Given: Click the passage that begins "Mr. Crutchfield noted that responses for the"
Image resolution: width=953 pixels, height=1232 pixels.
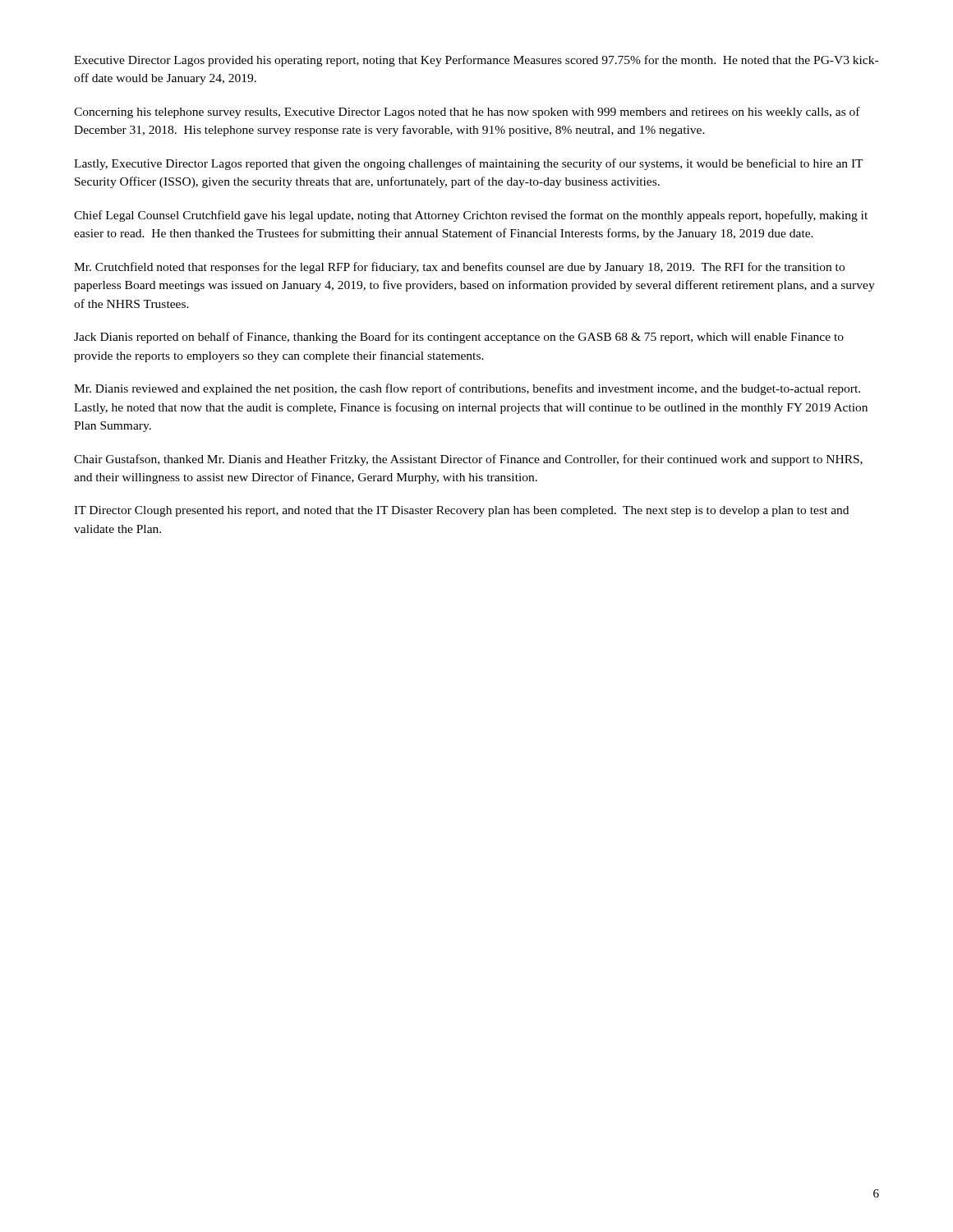Looking at the screenshot, I should coord(474,285).
